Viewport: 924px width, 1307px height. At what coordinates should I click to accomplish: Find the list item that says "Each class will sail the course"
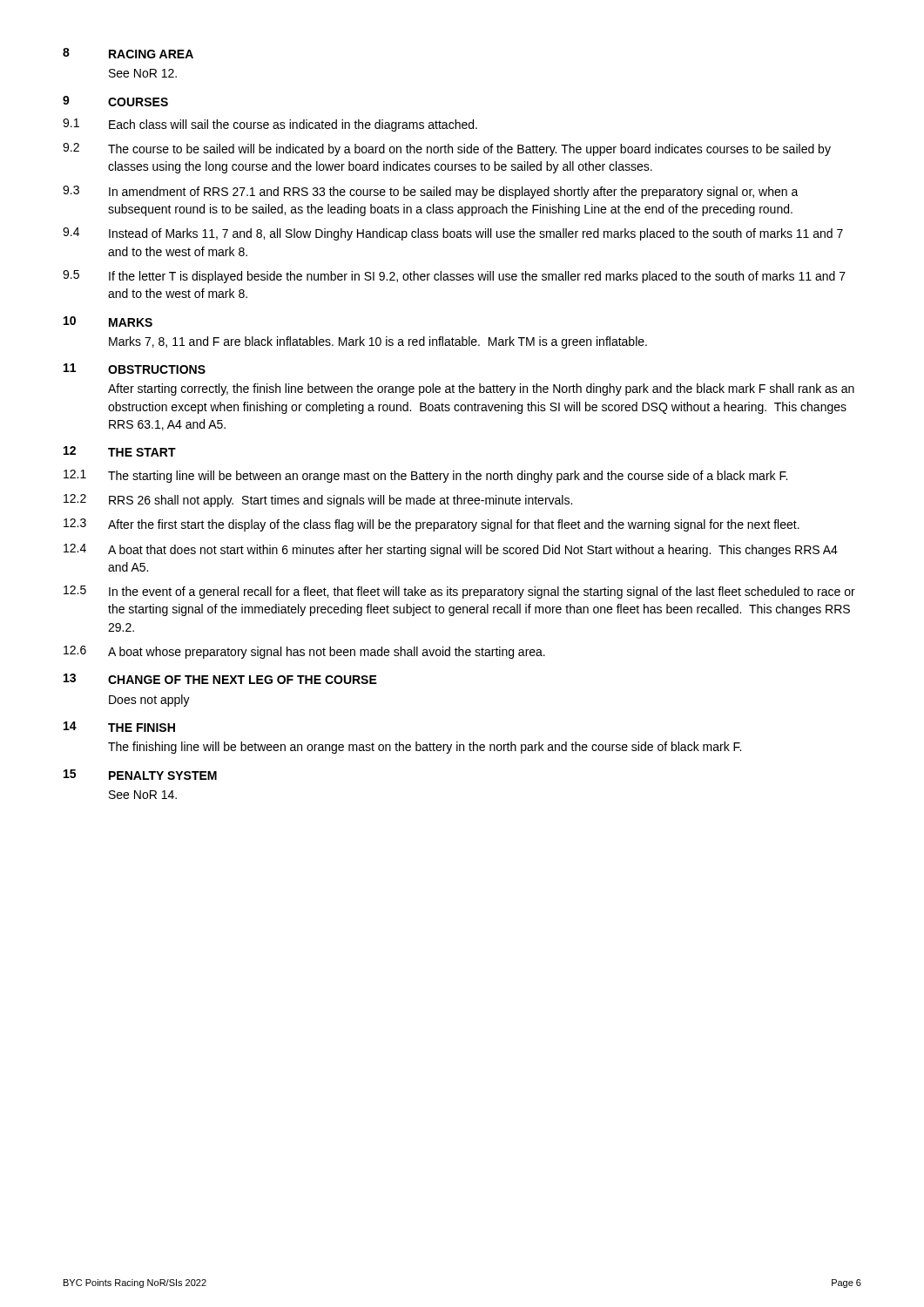tap(293, 124)
